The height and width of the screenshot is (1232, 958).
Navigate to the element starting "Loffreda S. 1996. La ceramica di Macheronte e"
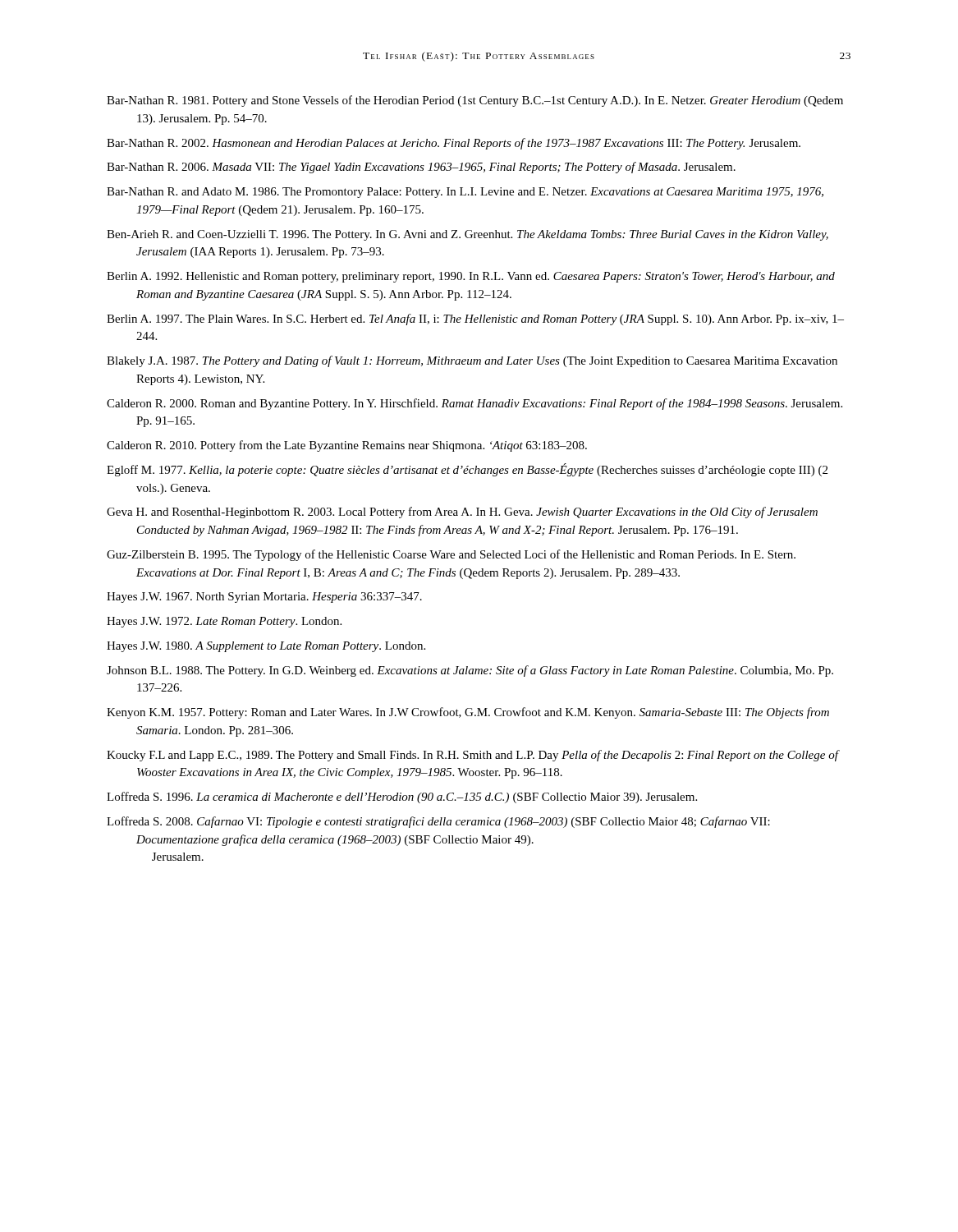(x=402, y=797)
